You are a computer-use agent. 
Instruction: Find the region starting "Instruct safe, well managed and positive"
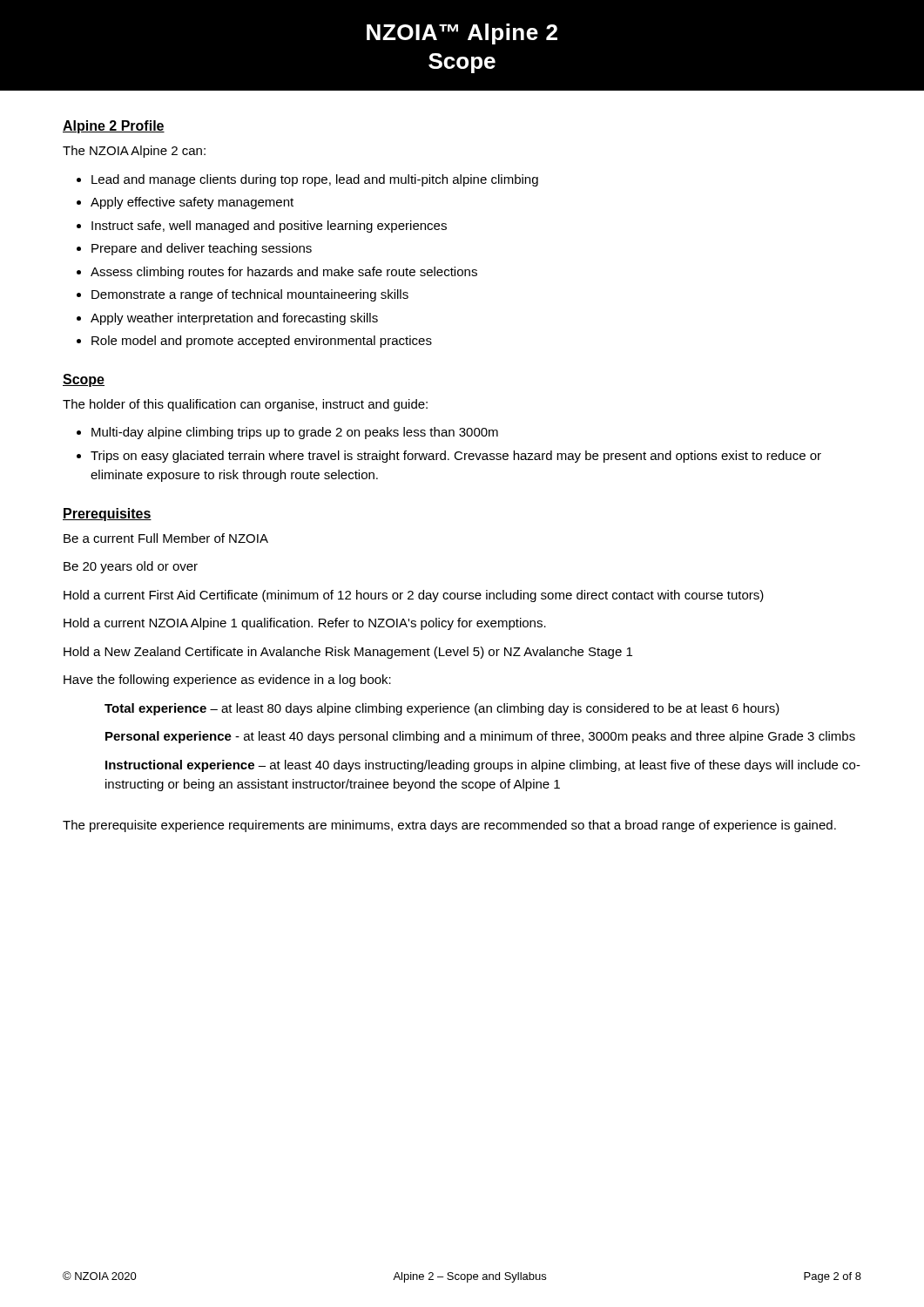pos(269,225)
